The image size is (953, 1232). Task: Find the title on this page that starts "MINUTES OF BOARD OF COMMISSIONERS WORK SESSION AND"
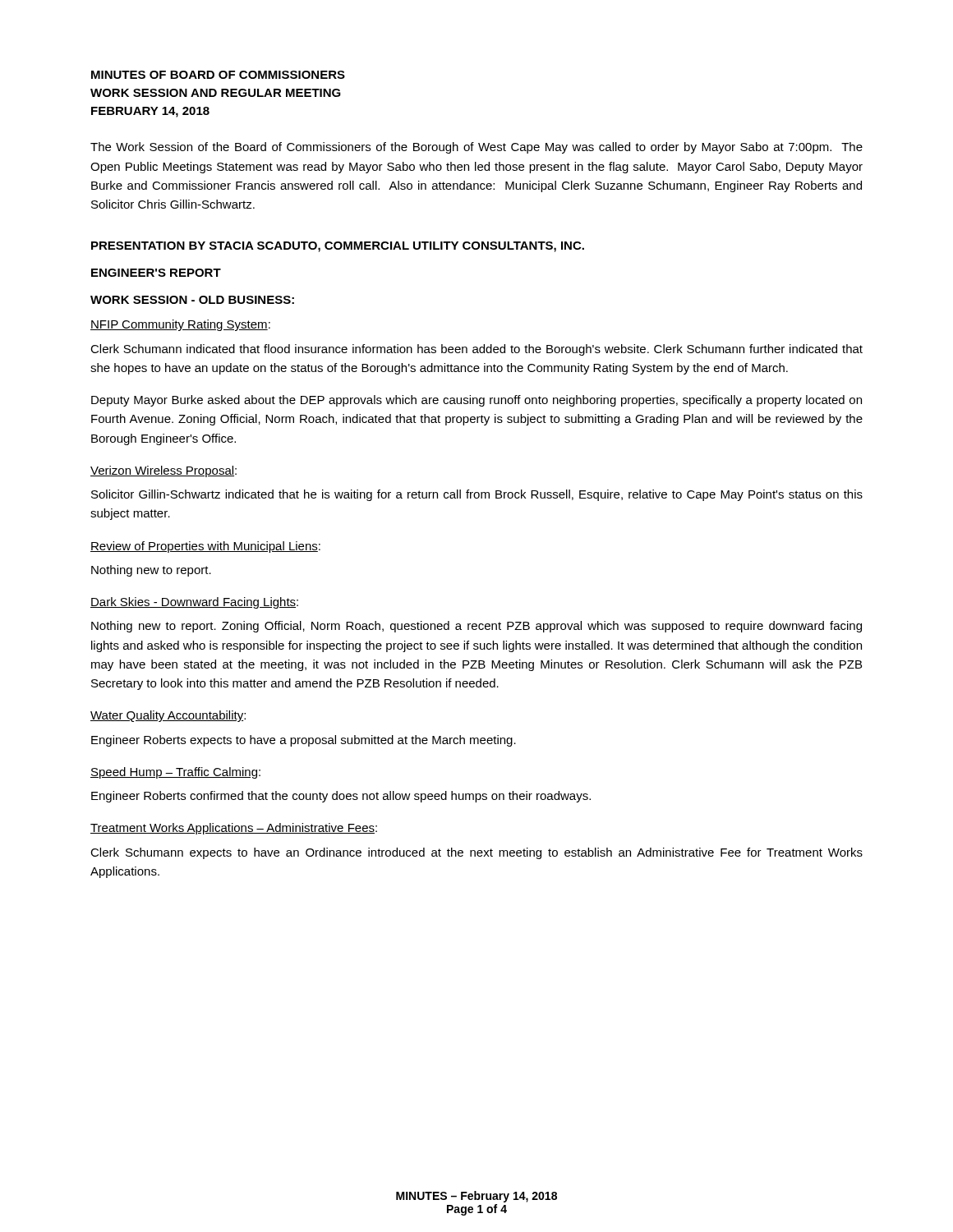(218, 92)
